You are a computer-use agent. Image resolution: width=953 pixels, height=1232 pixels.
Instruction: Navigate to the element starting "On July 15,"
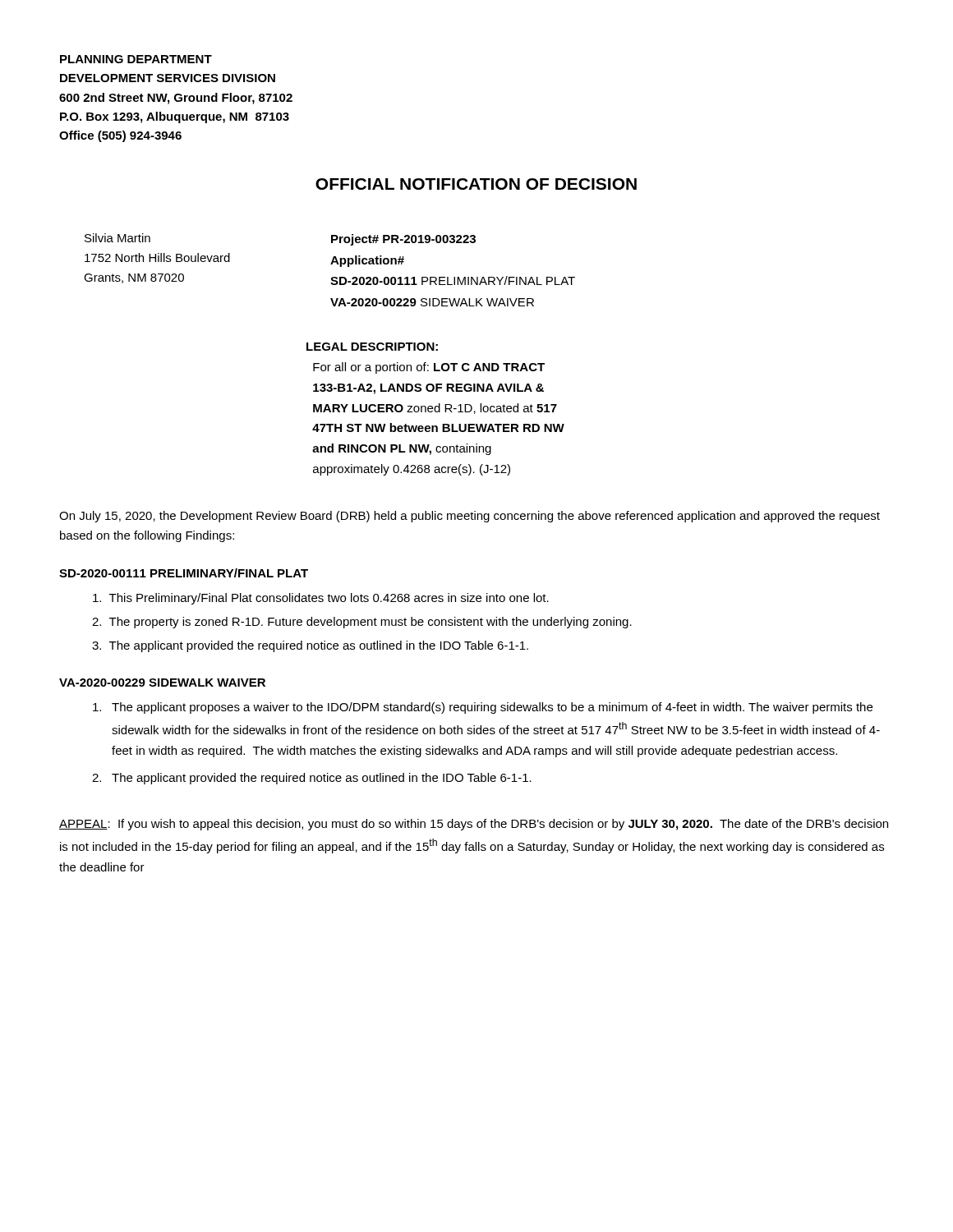click(x=469, y=525)
